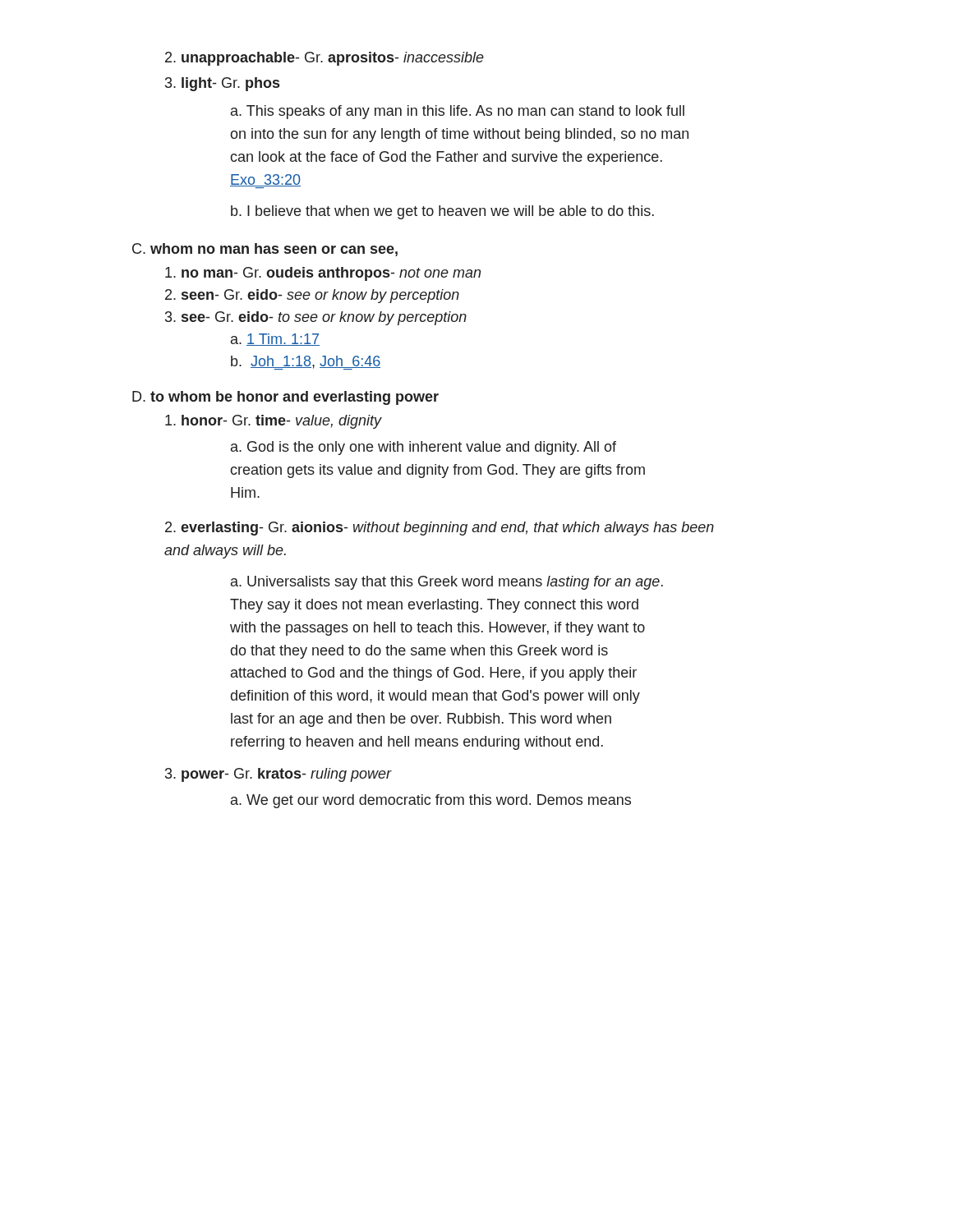Find the list item containing "b. Joh_1:18, Joh_6:46"
This screenshot has height=1232, width=953.
pos(305,362)
